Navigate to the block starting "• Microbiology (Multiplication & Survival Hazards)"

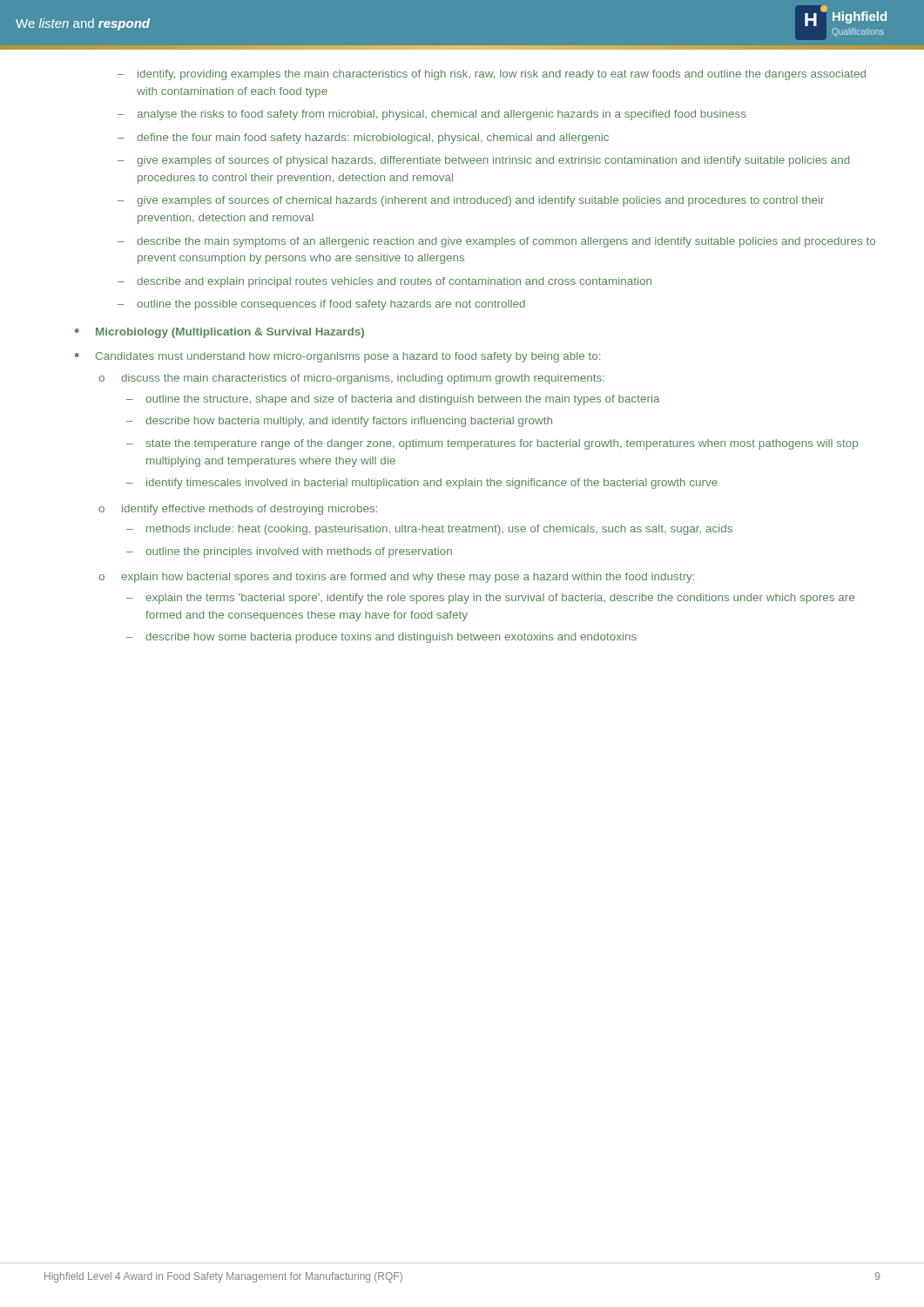219,332
